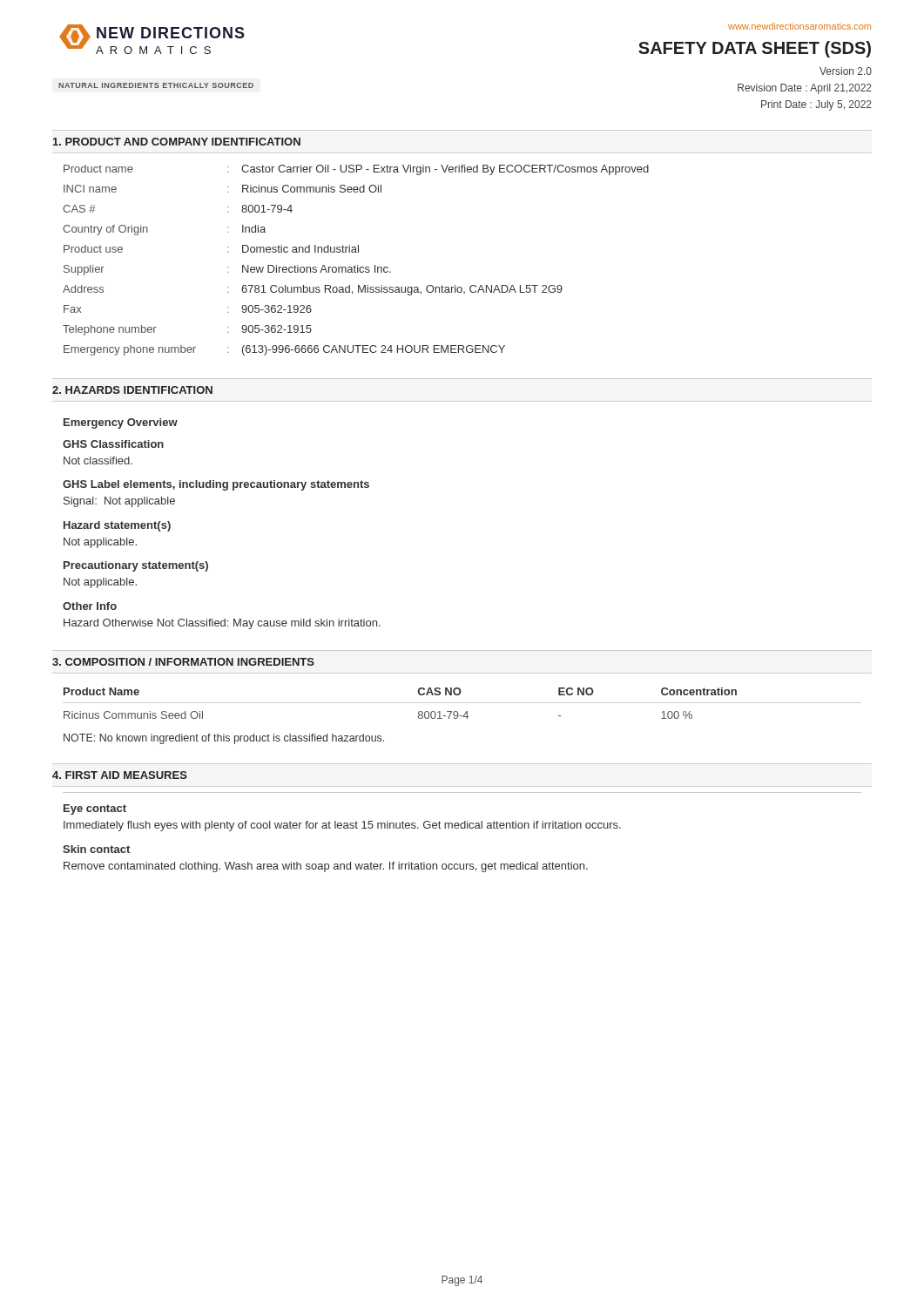The width and height of the screenshot is (924, 1307).
Task: Click on the table containing "Telephone number"
Action: click(x=462, y=257)
